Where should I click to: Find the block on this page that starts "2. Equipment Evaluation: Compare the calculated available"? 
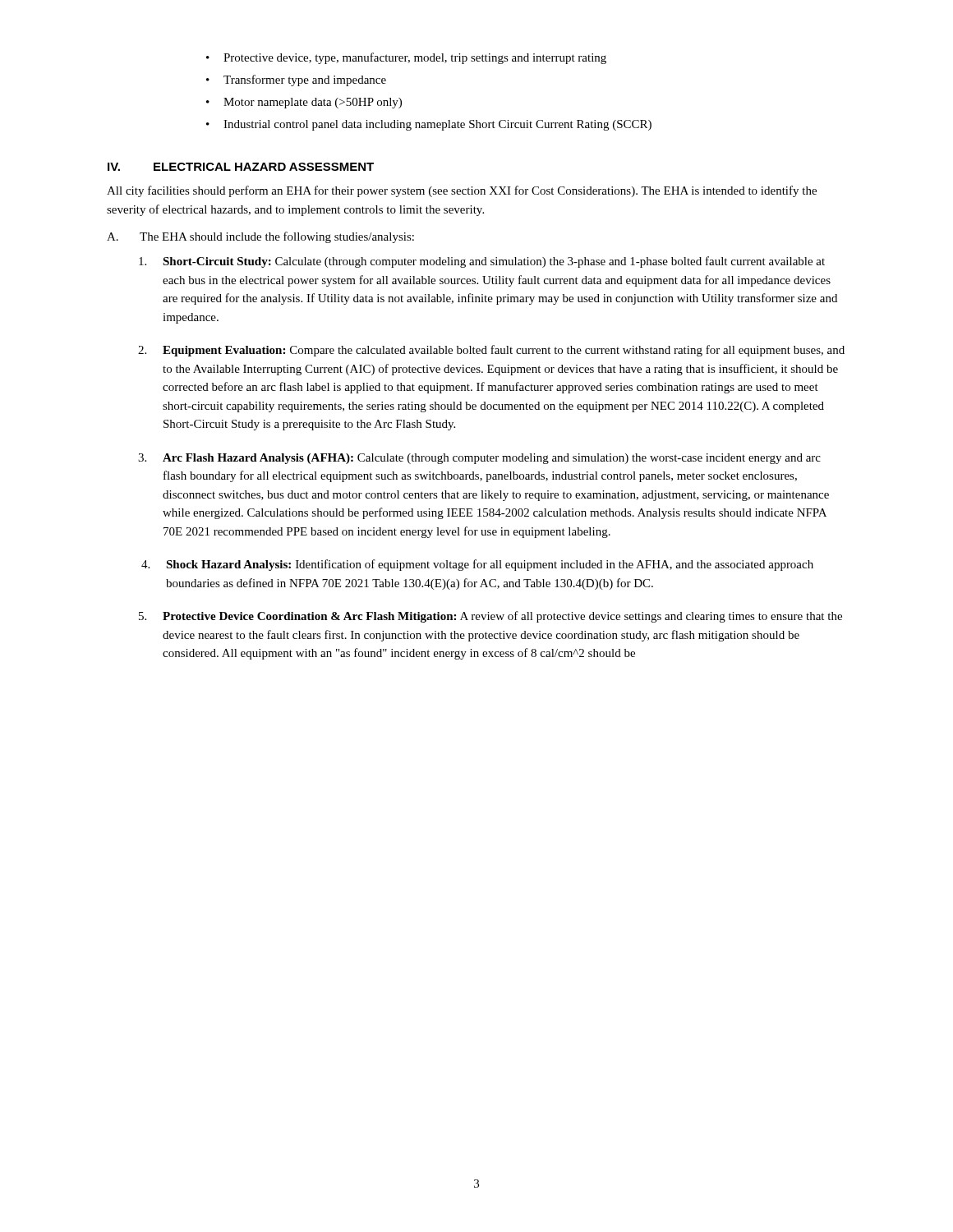(x=492, y=387)
